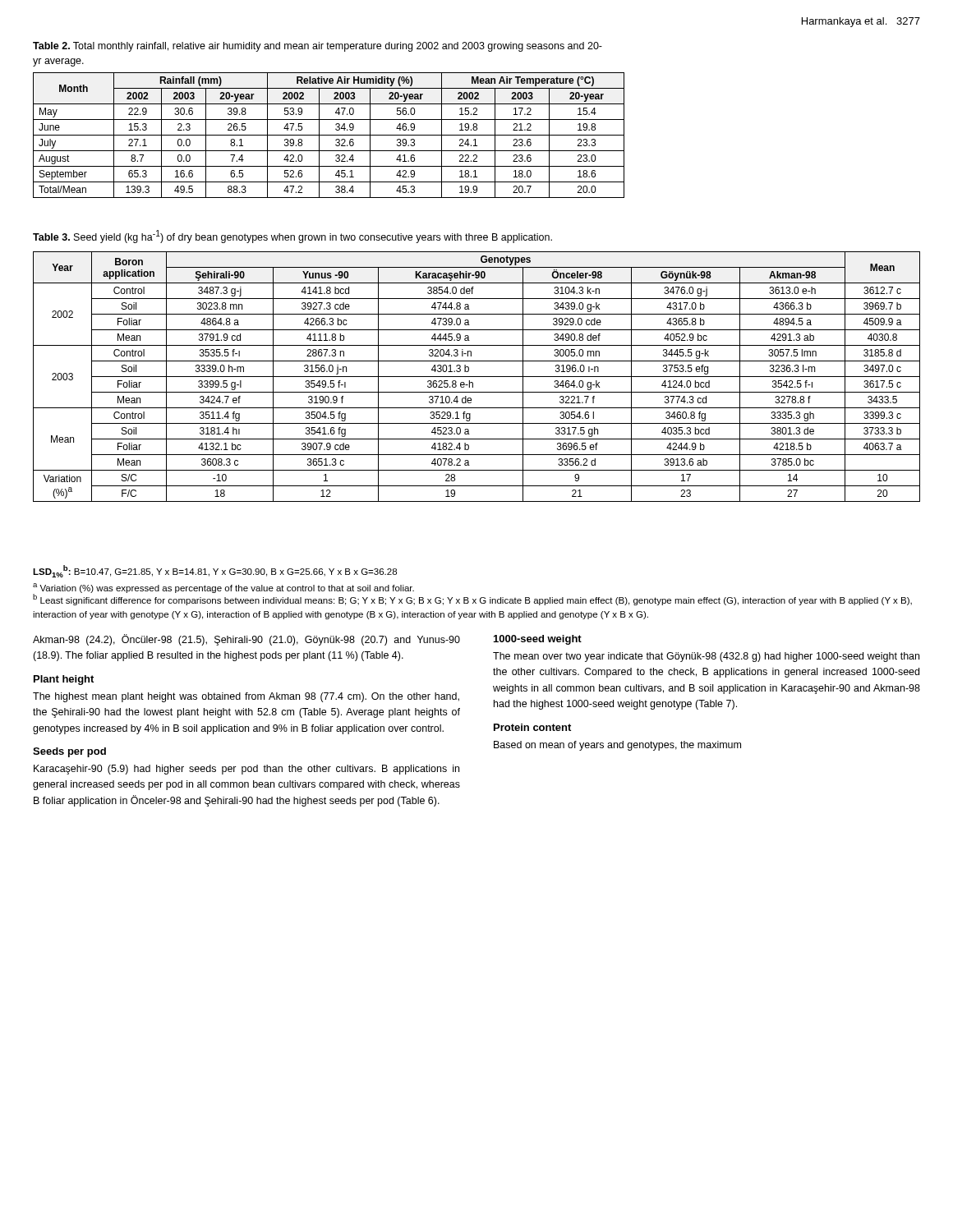The width and height of the screenshot is (953, 1232).
Task: Where does it say "Plant height"?
Action: (x=63, y=679)
